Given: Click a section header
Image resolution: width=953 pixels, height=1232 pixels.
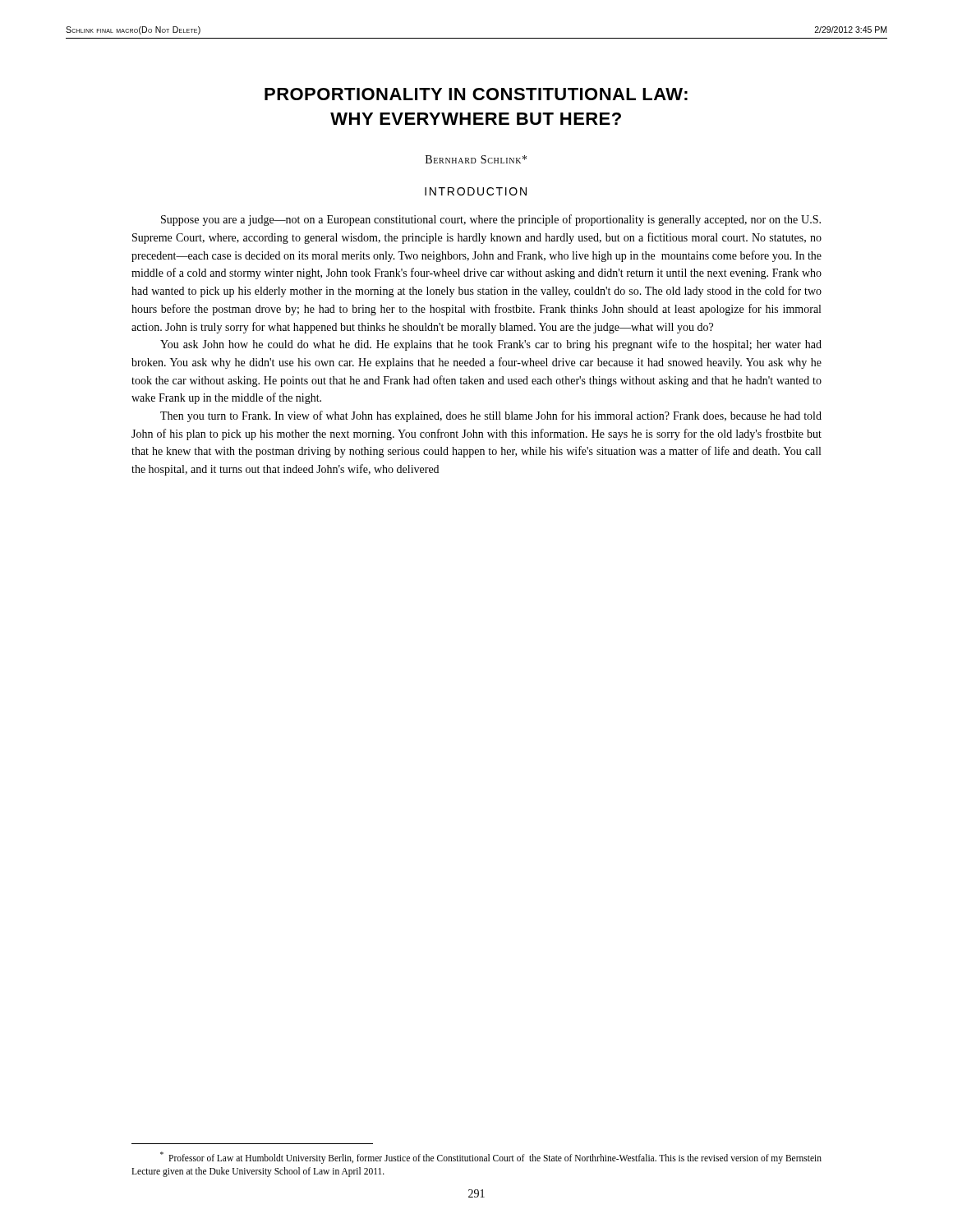Looking at the screenshot, I should tap(476, 192).
